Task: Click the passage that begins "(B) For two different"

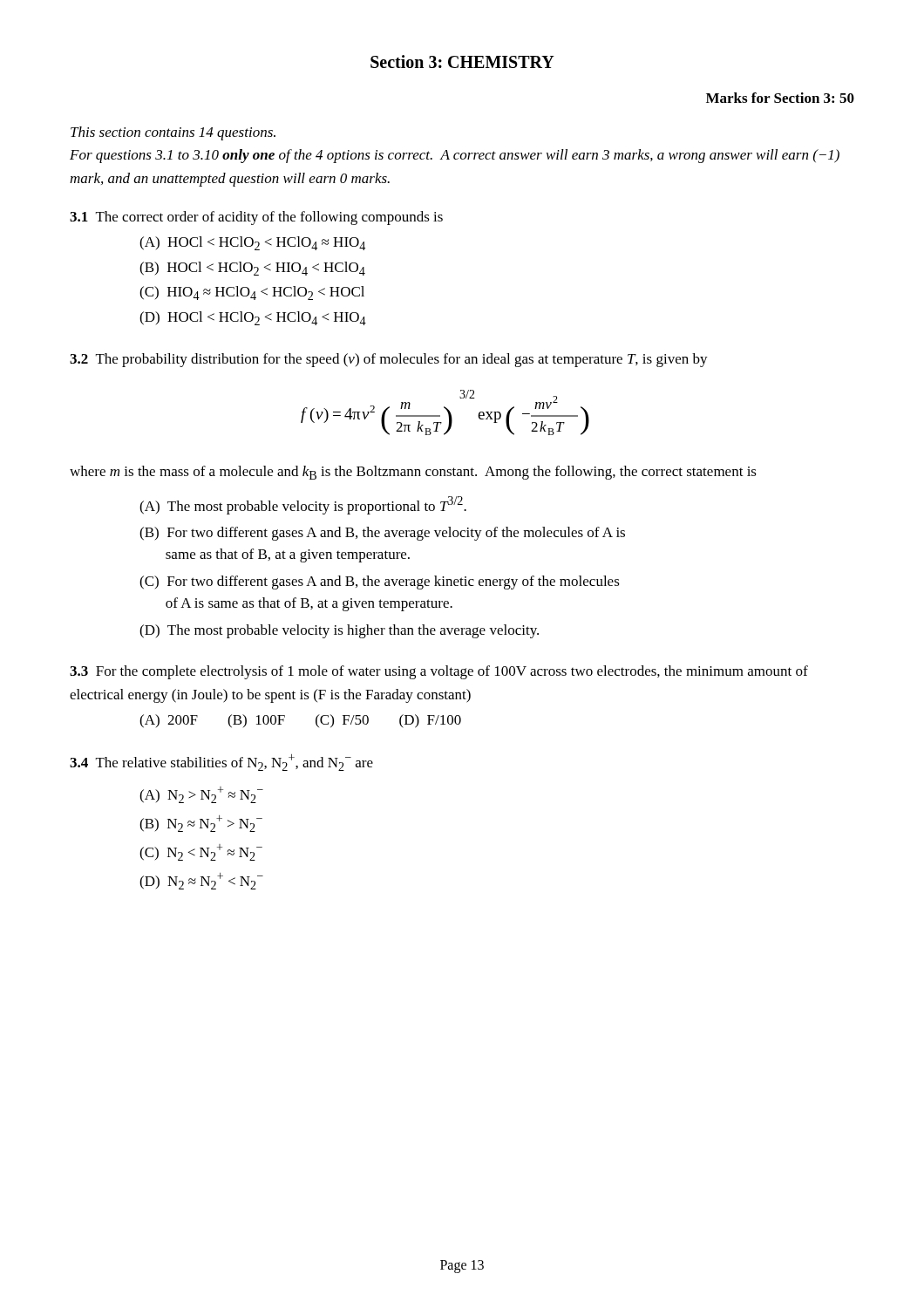Action: pos(383,543)
